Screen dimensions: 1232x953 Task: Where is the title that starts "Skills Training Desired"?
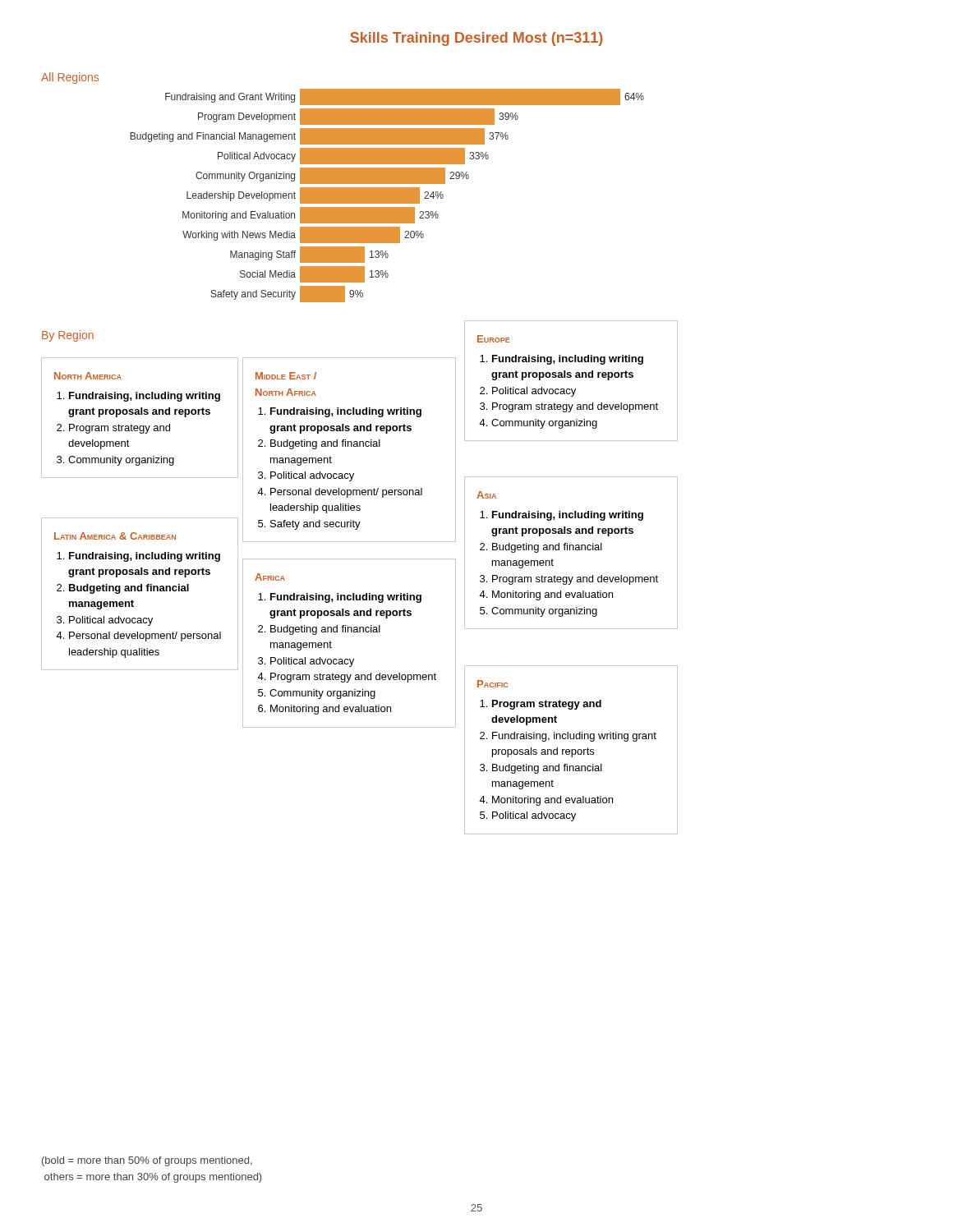(476, 38)
